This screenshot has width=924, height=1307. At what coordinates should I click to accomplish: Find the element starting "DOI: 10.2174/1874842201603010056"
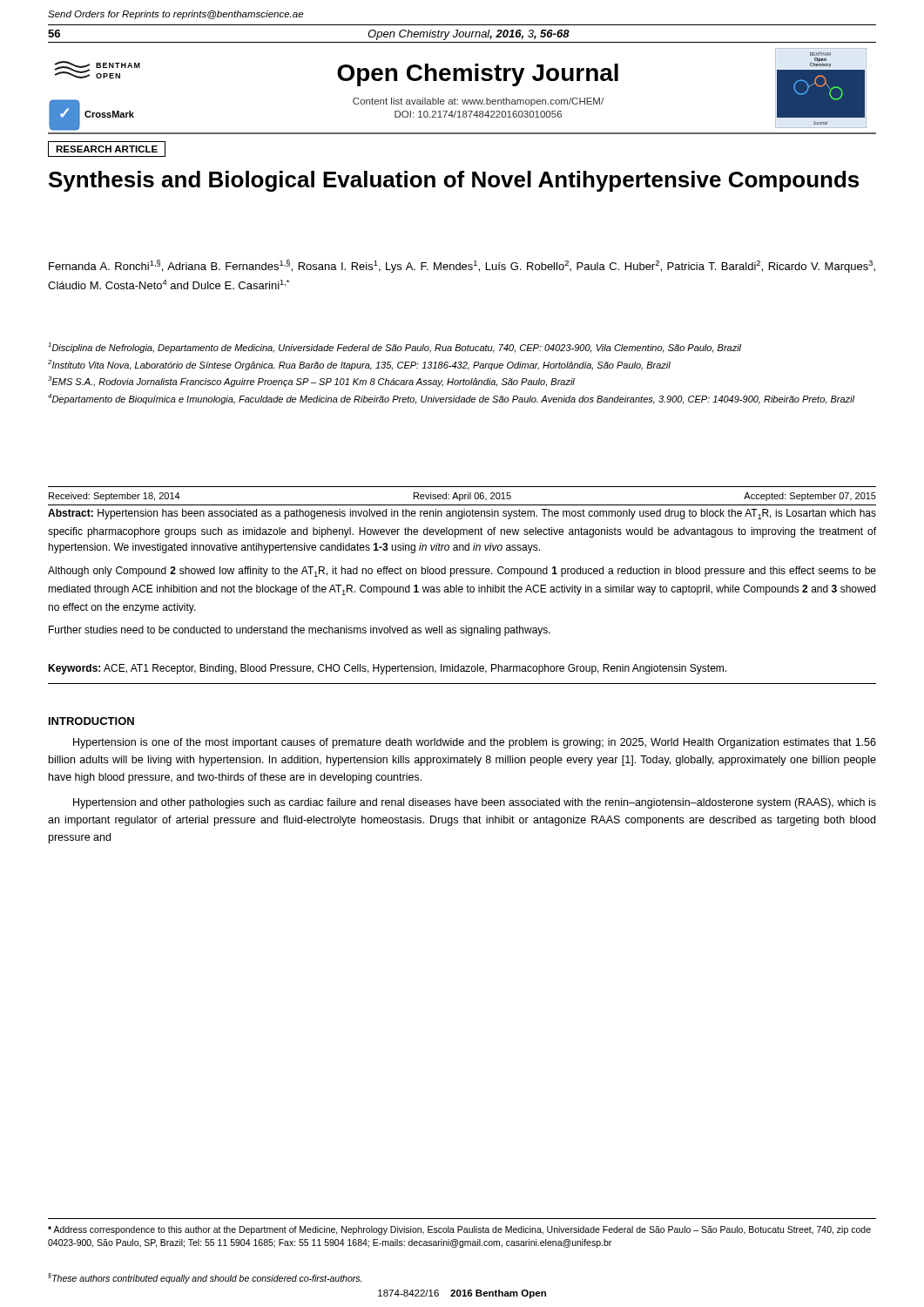pyautogui.click(x=478, y=114)
